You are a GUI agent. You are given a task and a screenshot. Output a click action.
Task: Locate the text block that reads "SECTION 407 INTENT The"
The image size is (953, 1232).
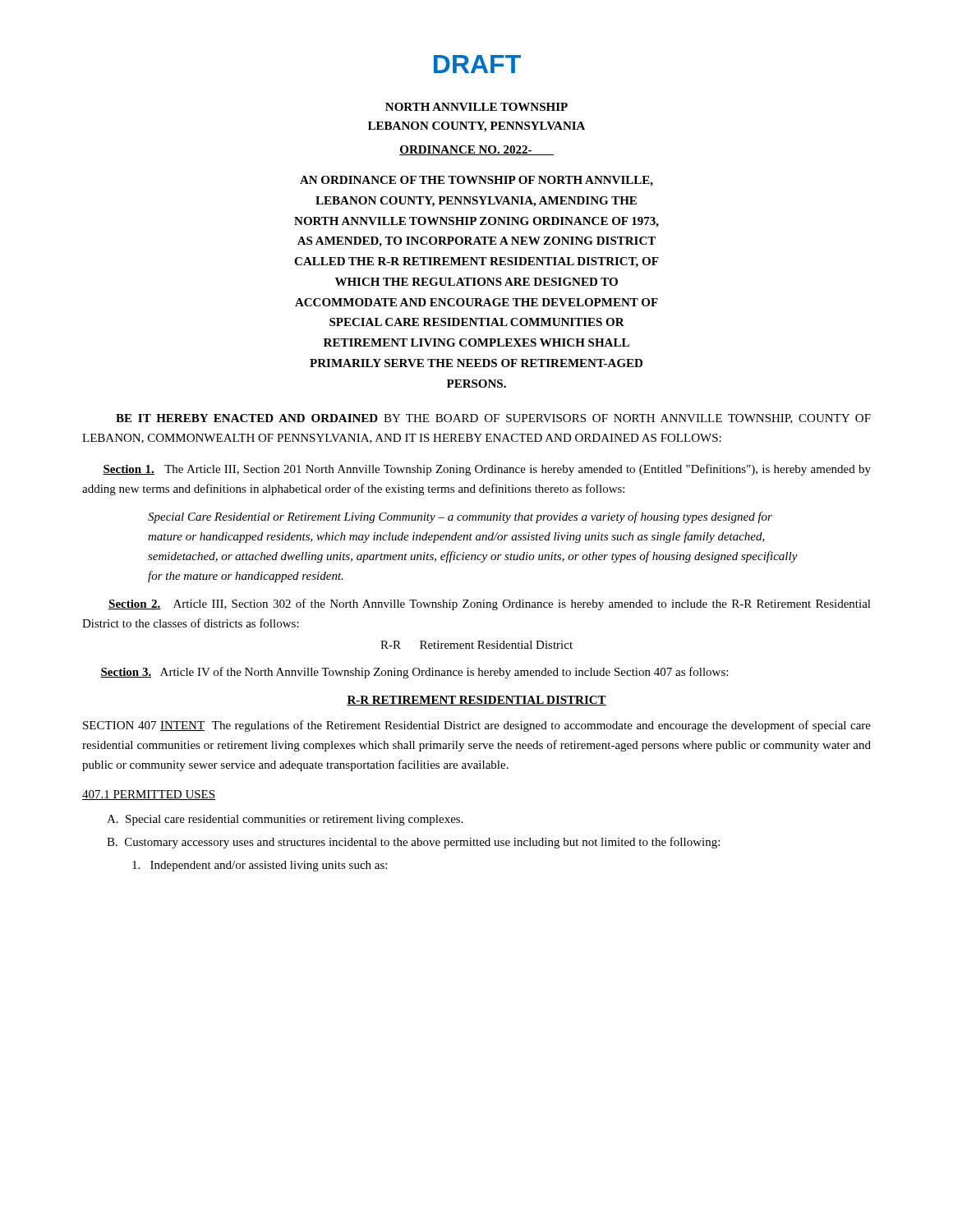[476, 745]
